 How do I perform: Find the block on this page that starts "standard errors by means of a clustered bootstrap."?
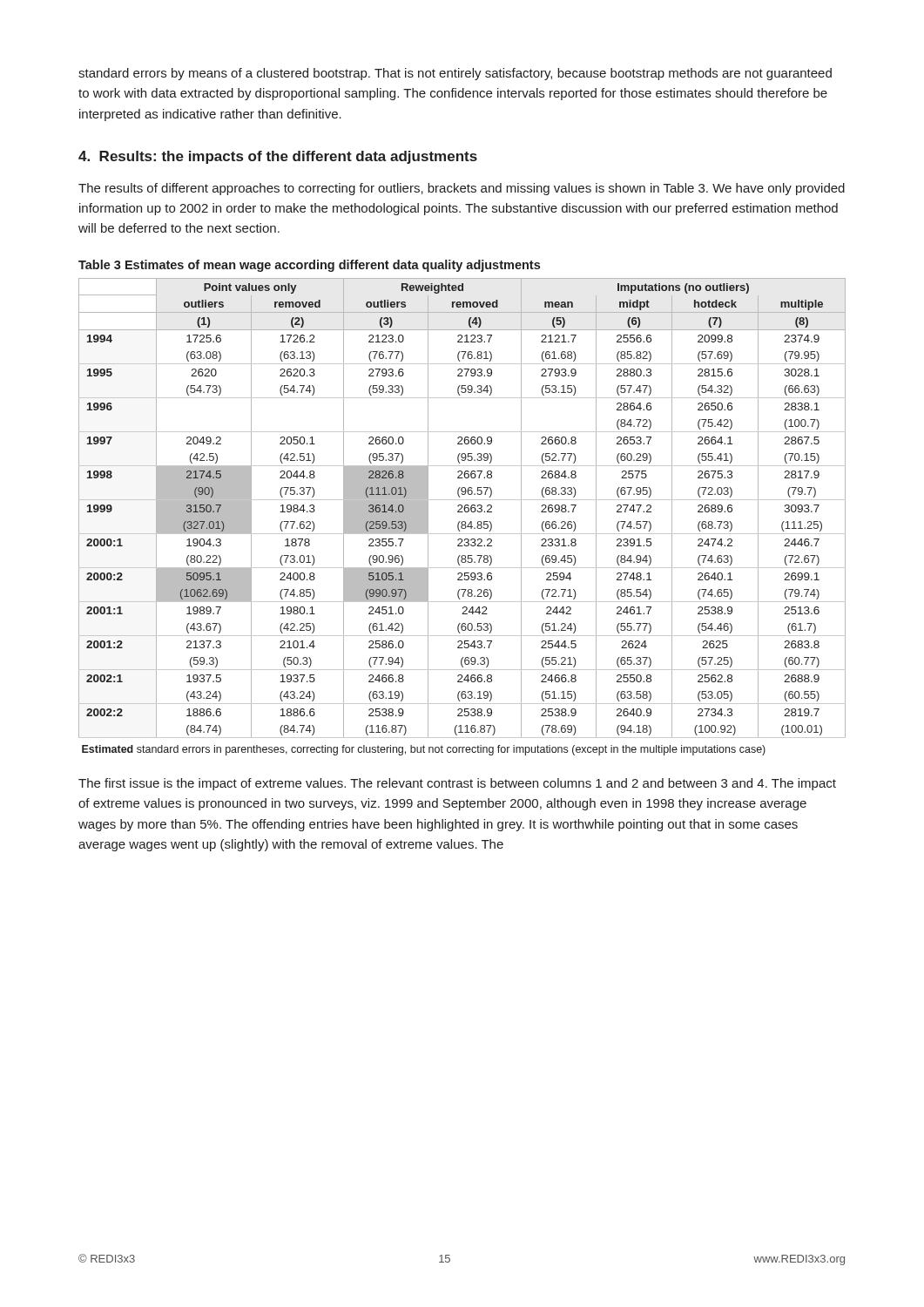point(455,93)
